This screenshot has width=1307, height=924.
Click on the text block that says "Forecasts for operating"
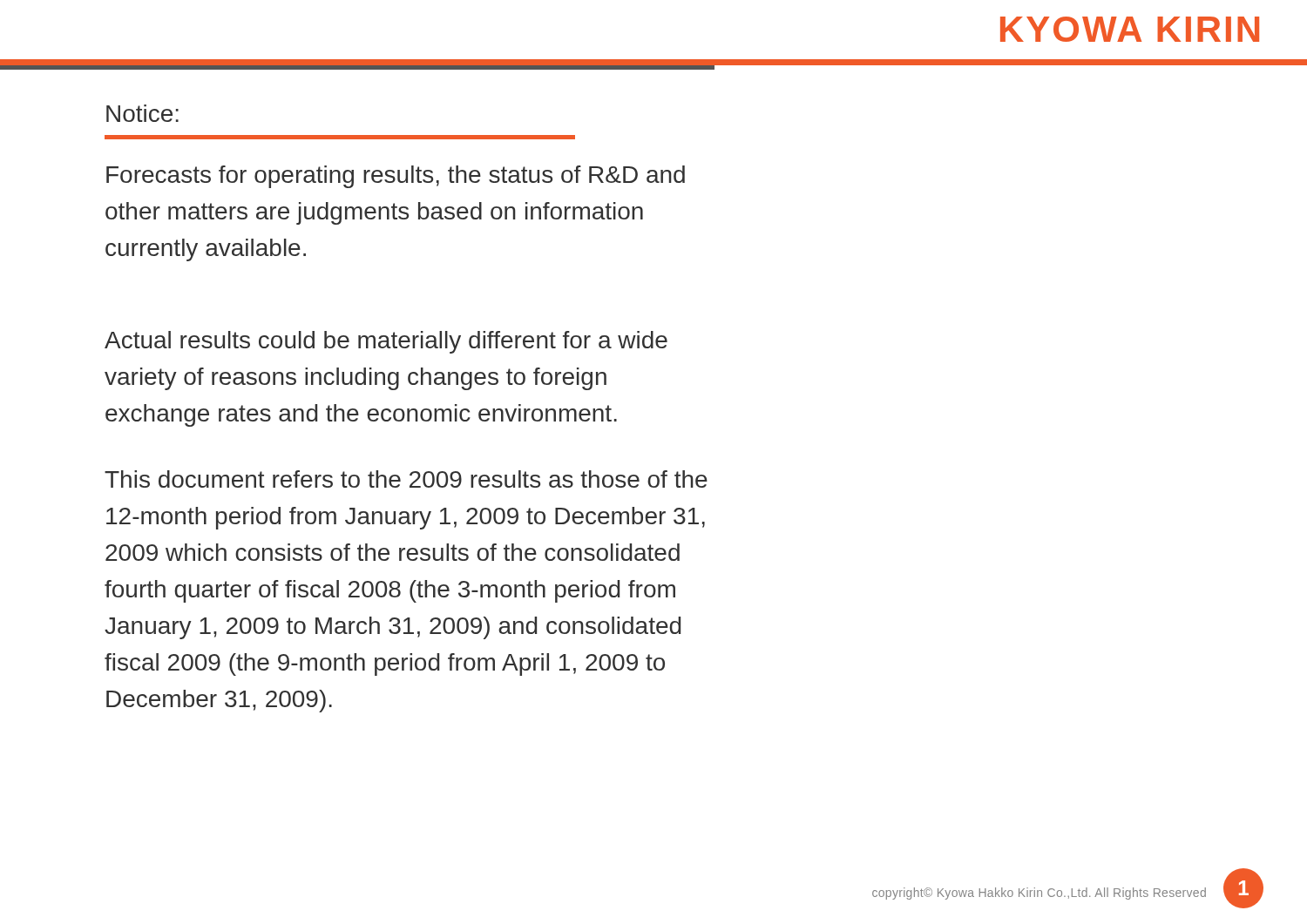click(x=395, y=211)
